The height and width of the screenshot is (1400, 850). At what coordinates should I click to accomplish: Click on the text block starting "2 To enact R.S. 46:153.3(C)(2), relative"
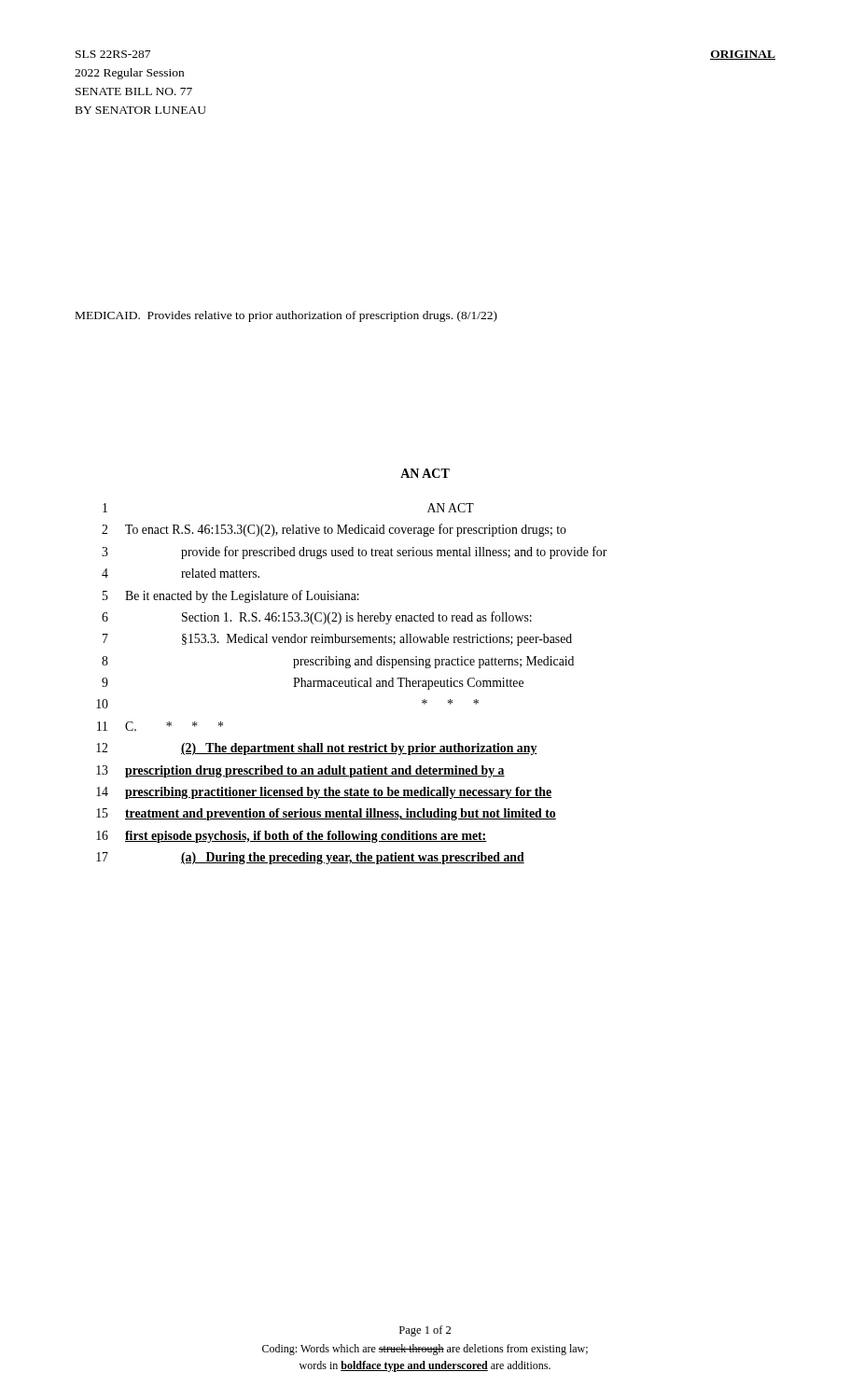[425, 530]
